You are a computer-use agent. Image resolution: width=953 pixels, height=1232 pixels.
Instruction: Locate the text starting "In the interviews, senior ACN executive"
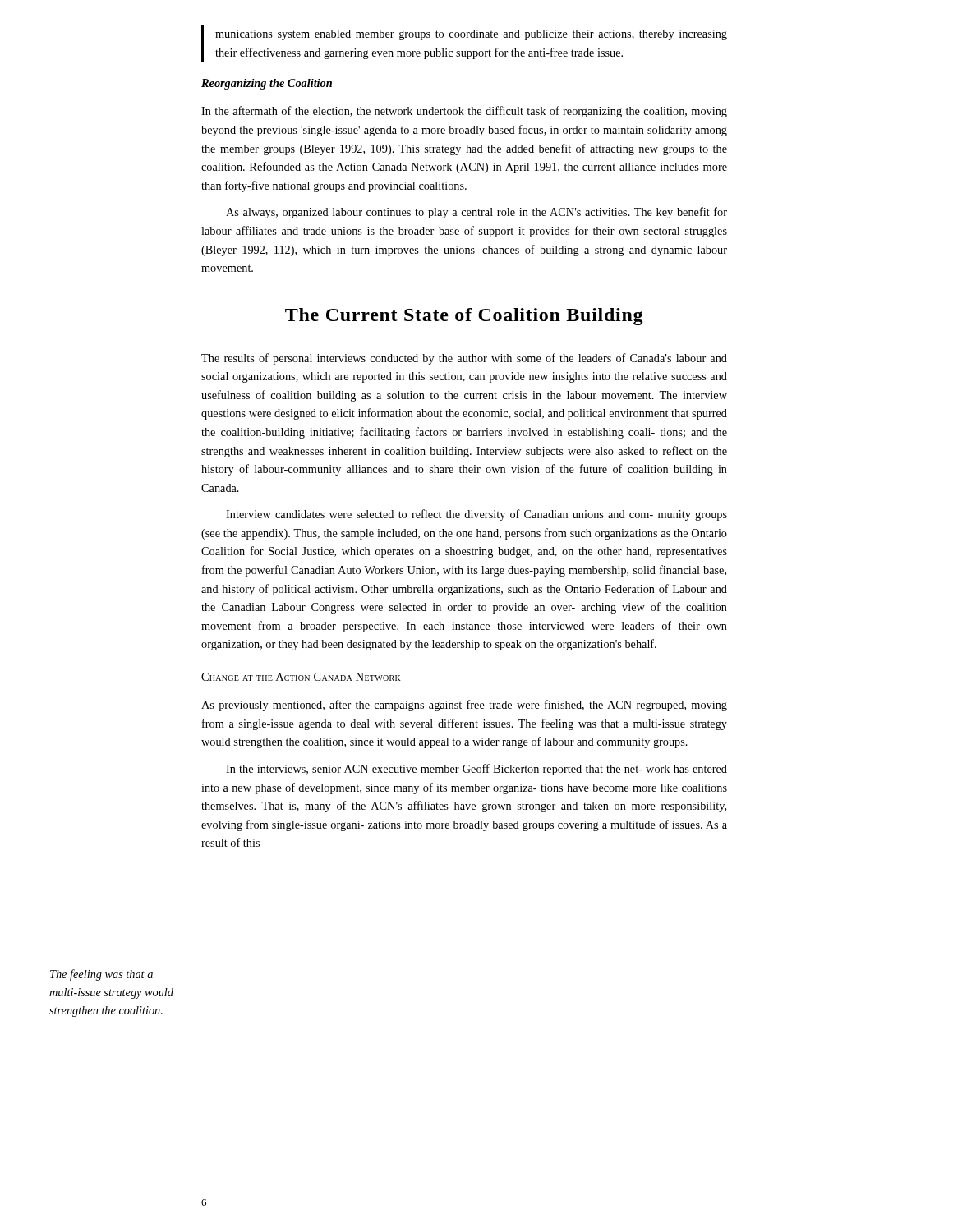(x=464, y=806)
